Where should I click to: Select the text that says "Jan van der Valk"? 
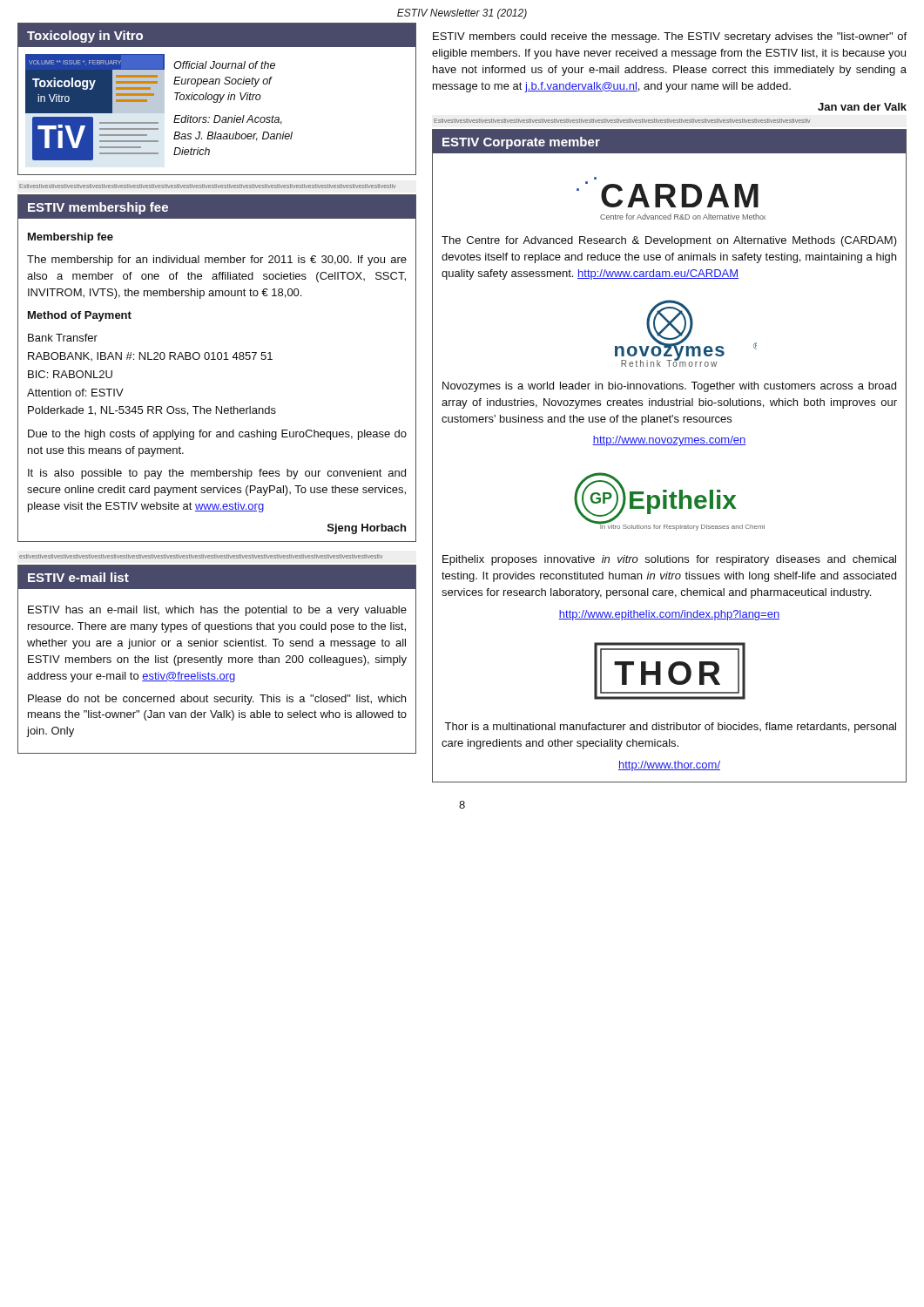(862, 107)
